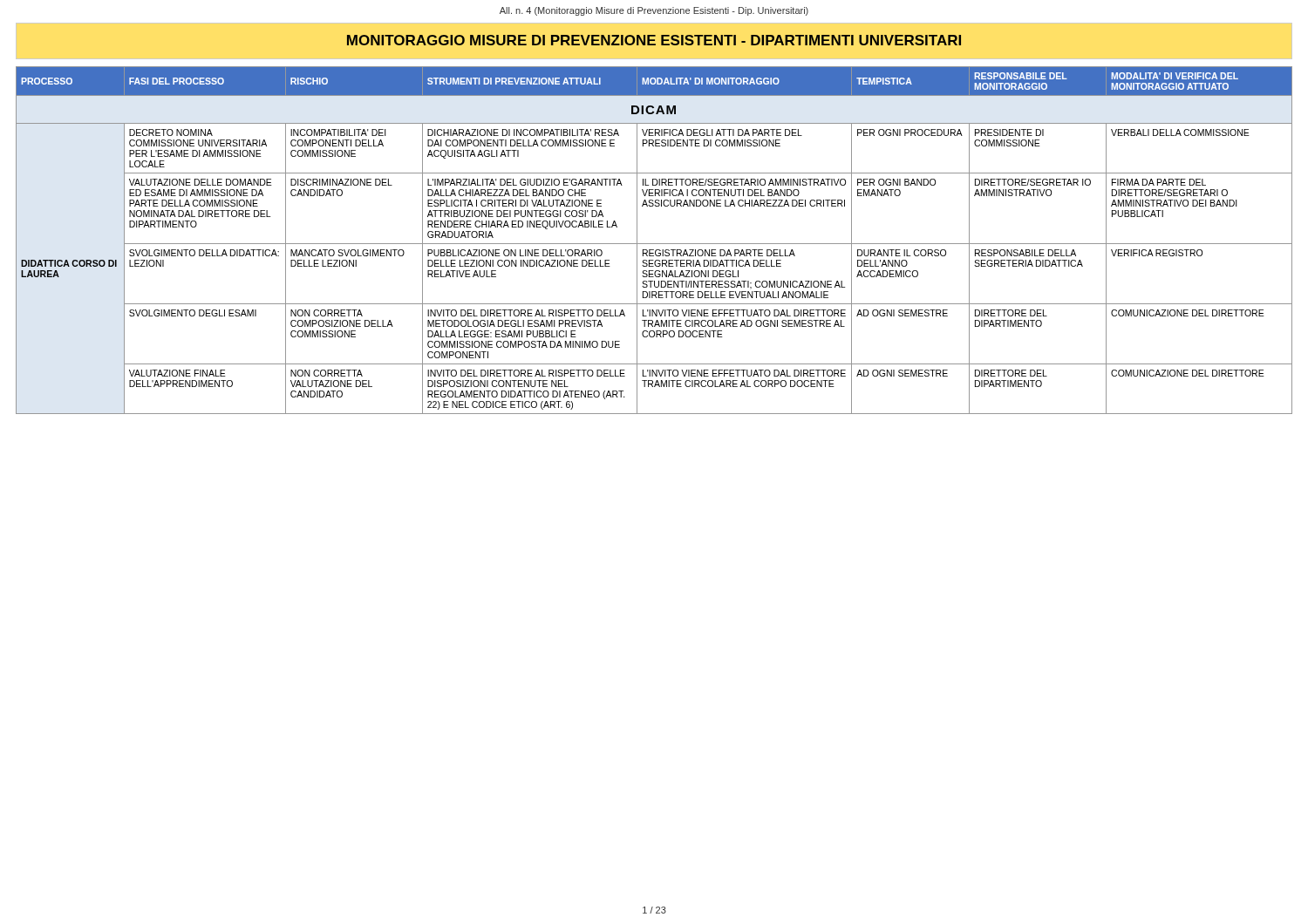Locate the title that reads "MONITORAGGIO MISURE DI"

(x=654, y=41)
